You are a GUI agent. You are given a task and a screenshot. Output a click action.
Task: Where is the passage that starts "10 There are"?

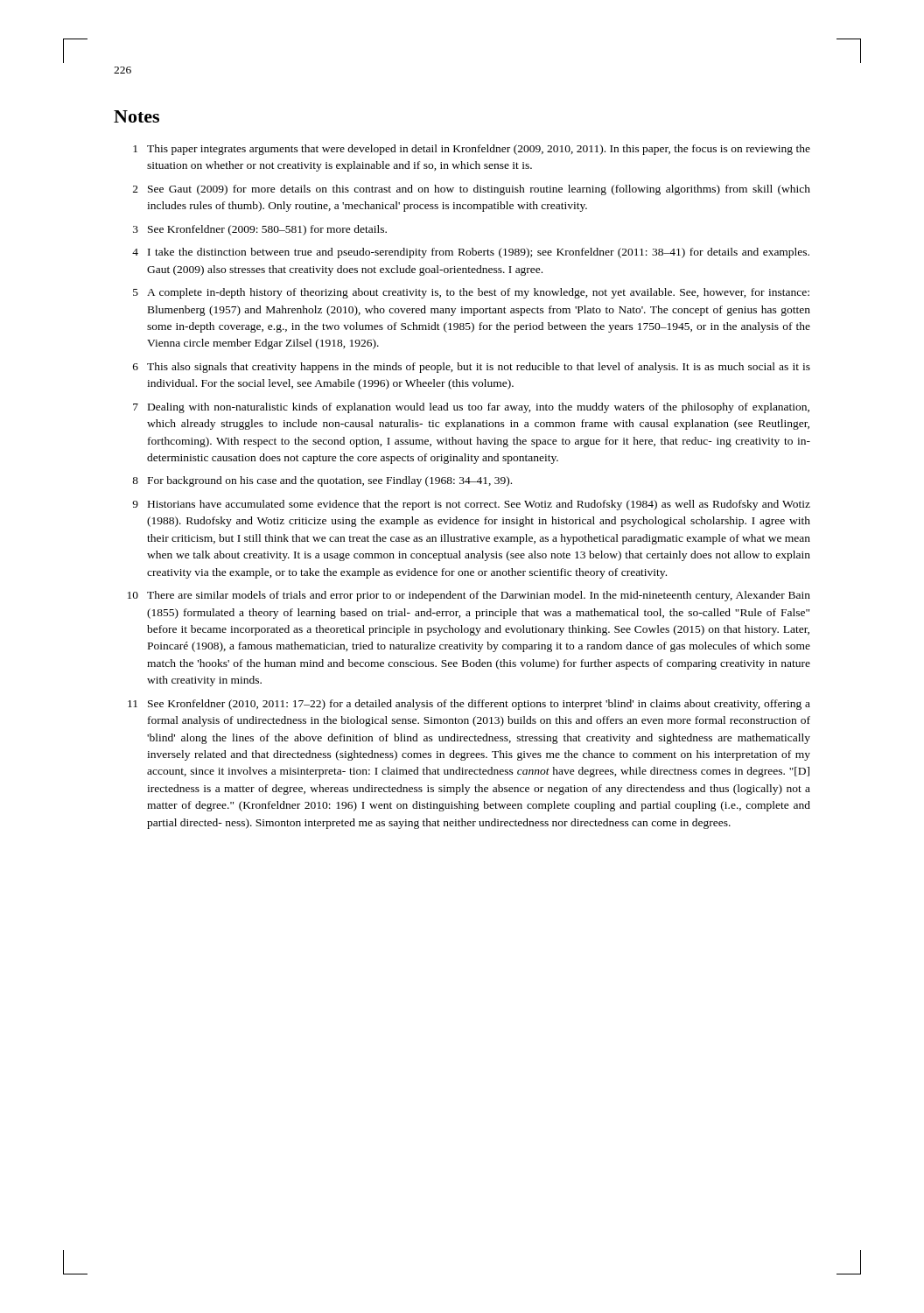pyautogui.click(x=462, y=638)
